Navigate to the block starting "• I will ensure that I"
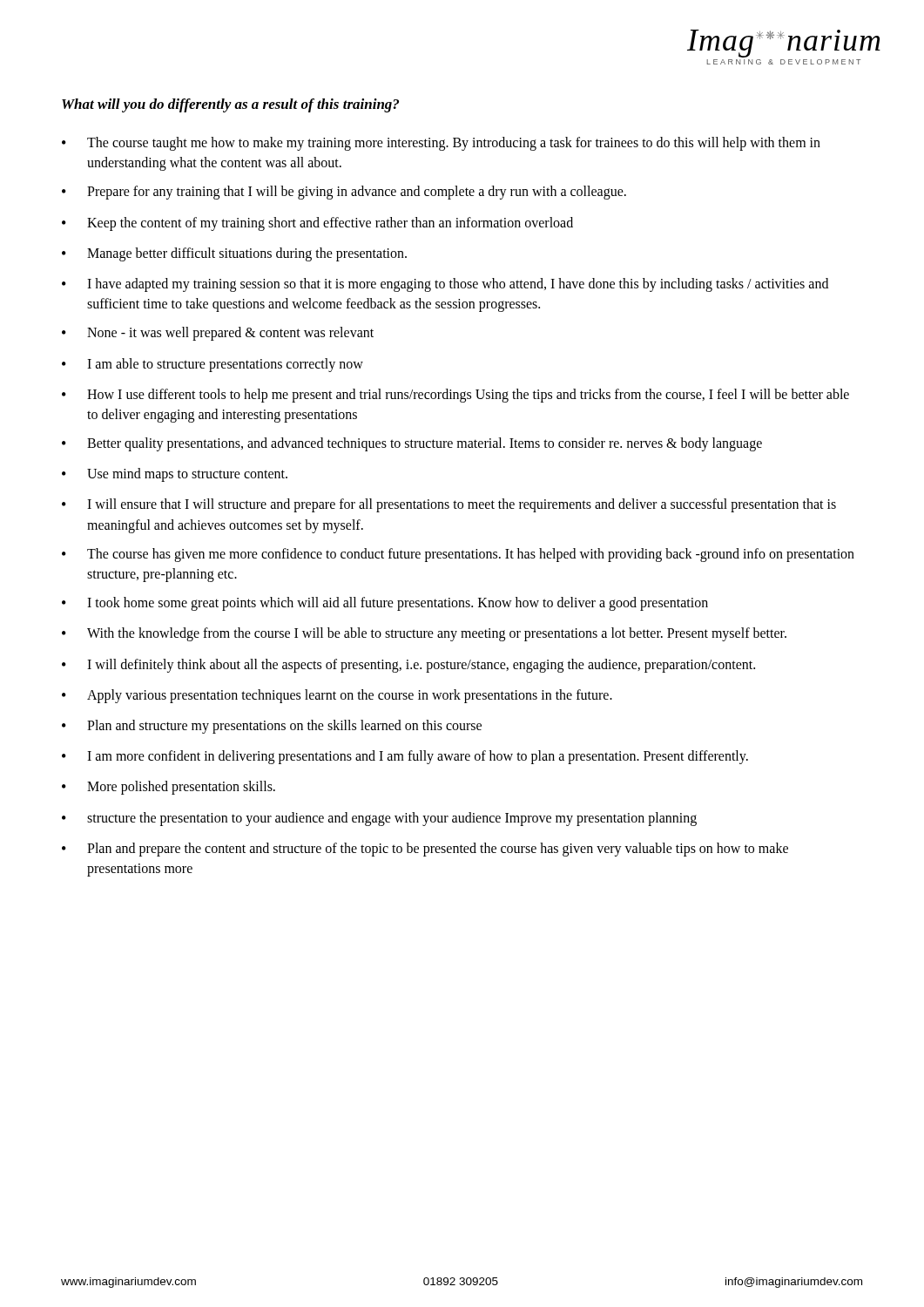The width and height of the screenshot is (924, 1307). click(462, 515)
